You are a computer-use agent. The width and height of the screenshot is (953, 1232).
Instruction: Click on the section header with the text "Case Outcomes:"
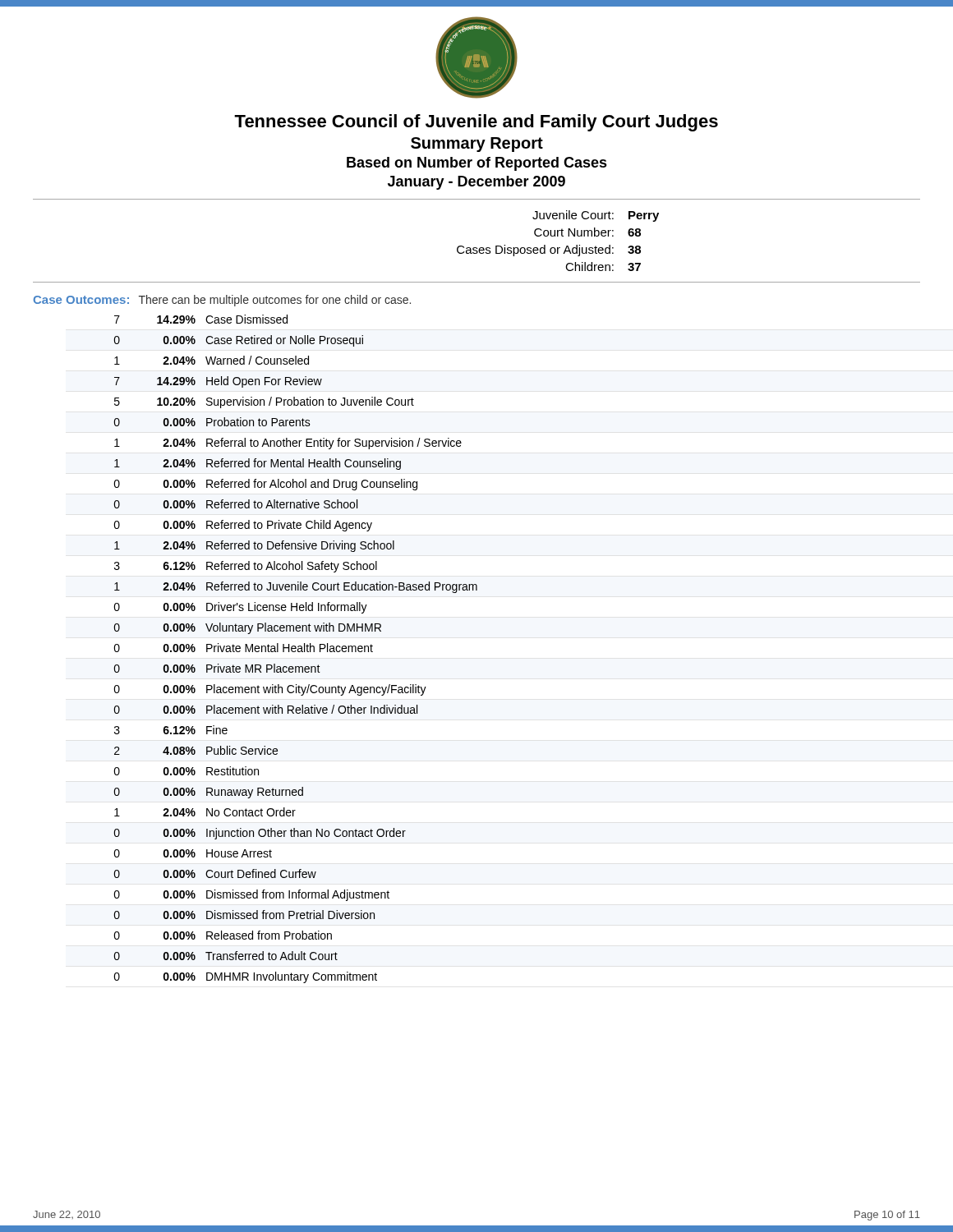tap(81, 299)
